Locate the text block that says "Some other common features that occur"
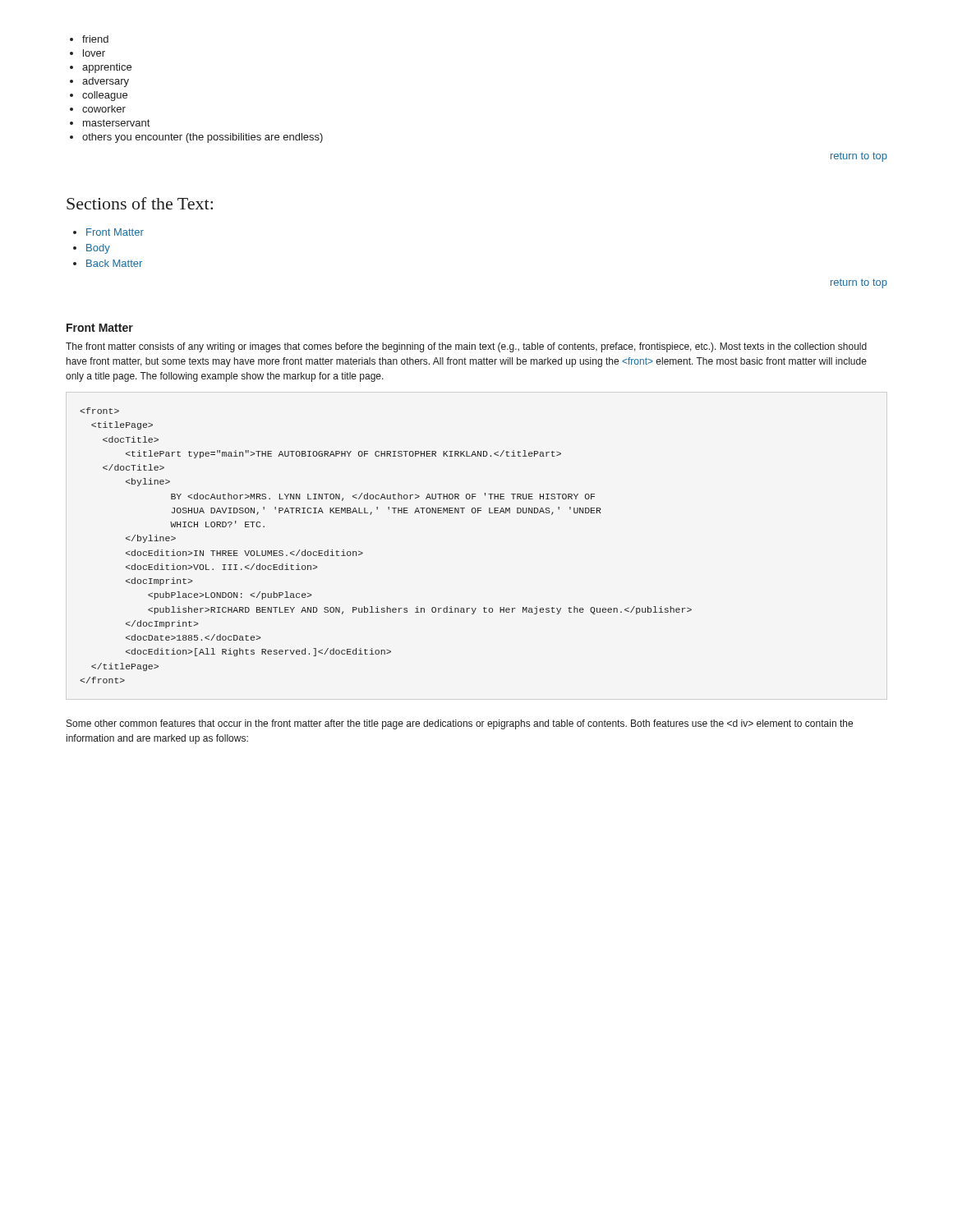953x1232 pixels. point(459,731)
